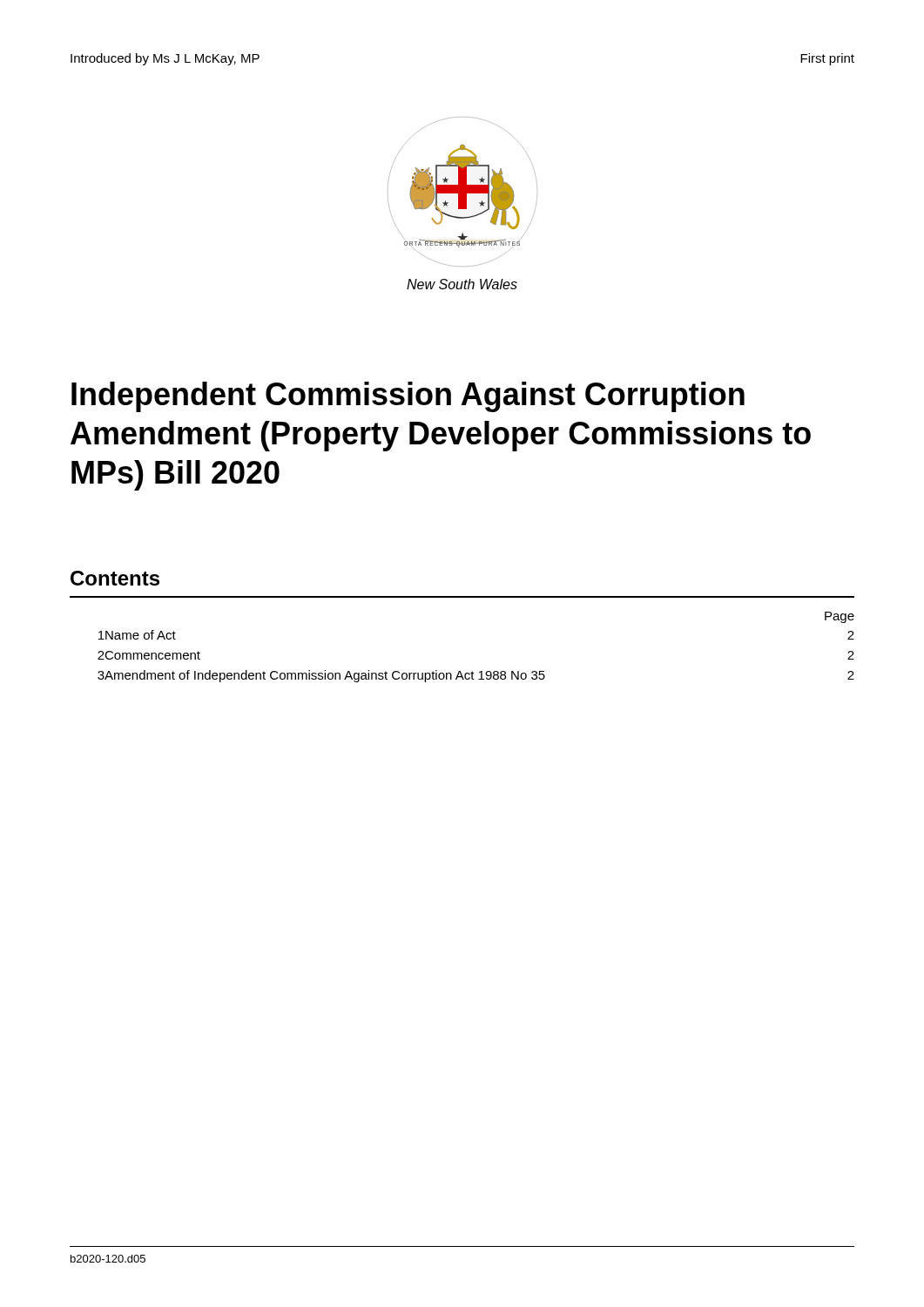
Task: Find the table that mentions "Amendment of Independent Commission"
Action: click(x=462, y=645)
